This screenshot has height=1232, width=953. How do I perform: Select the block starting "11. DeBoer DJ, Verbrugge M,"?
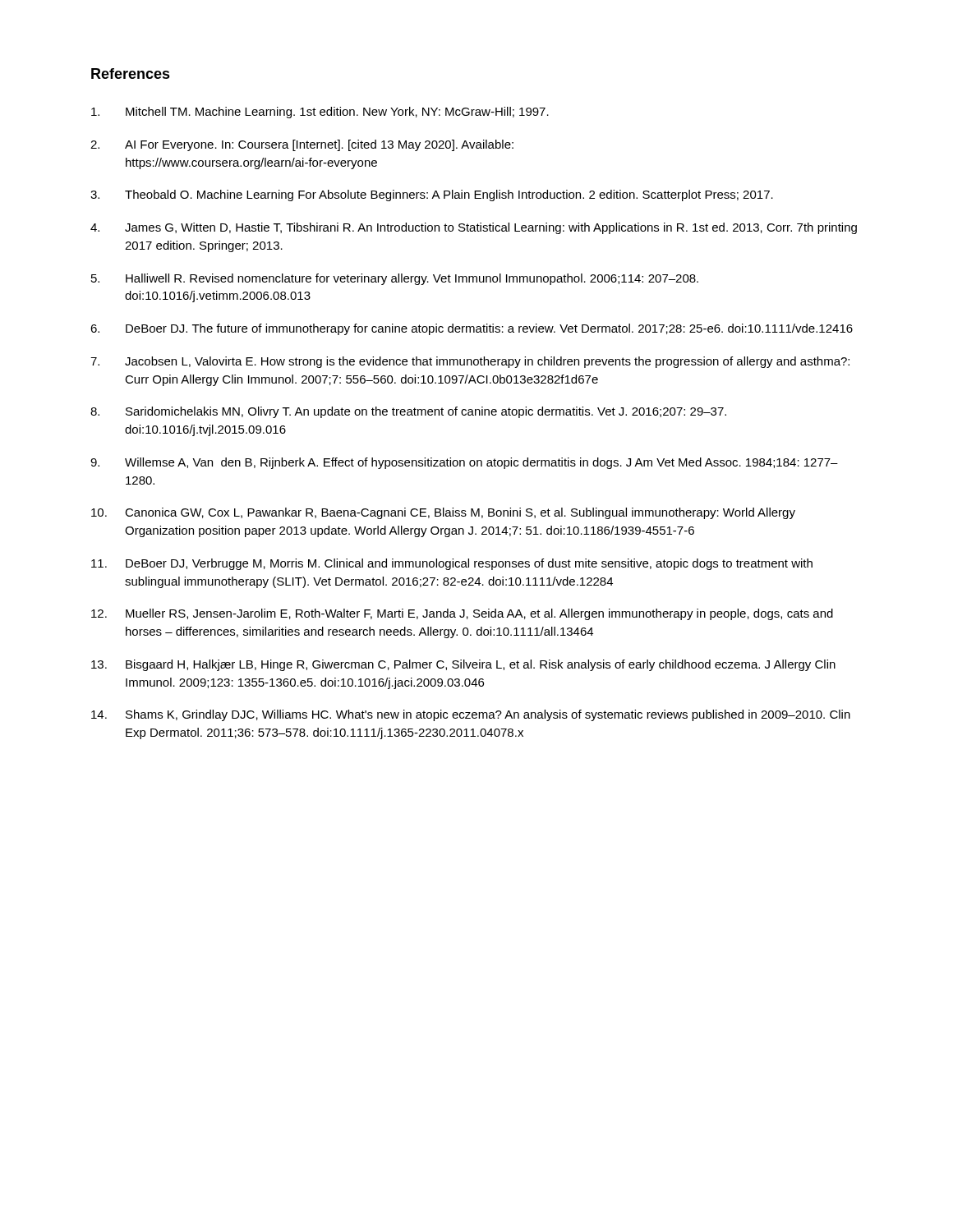[x=476, y=572]
